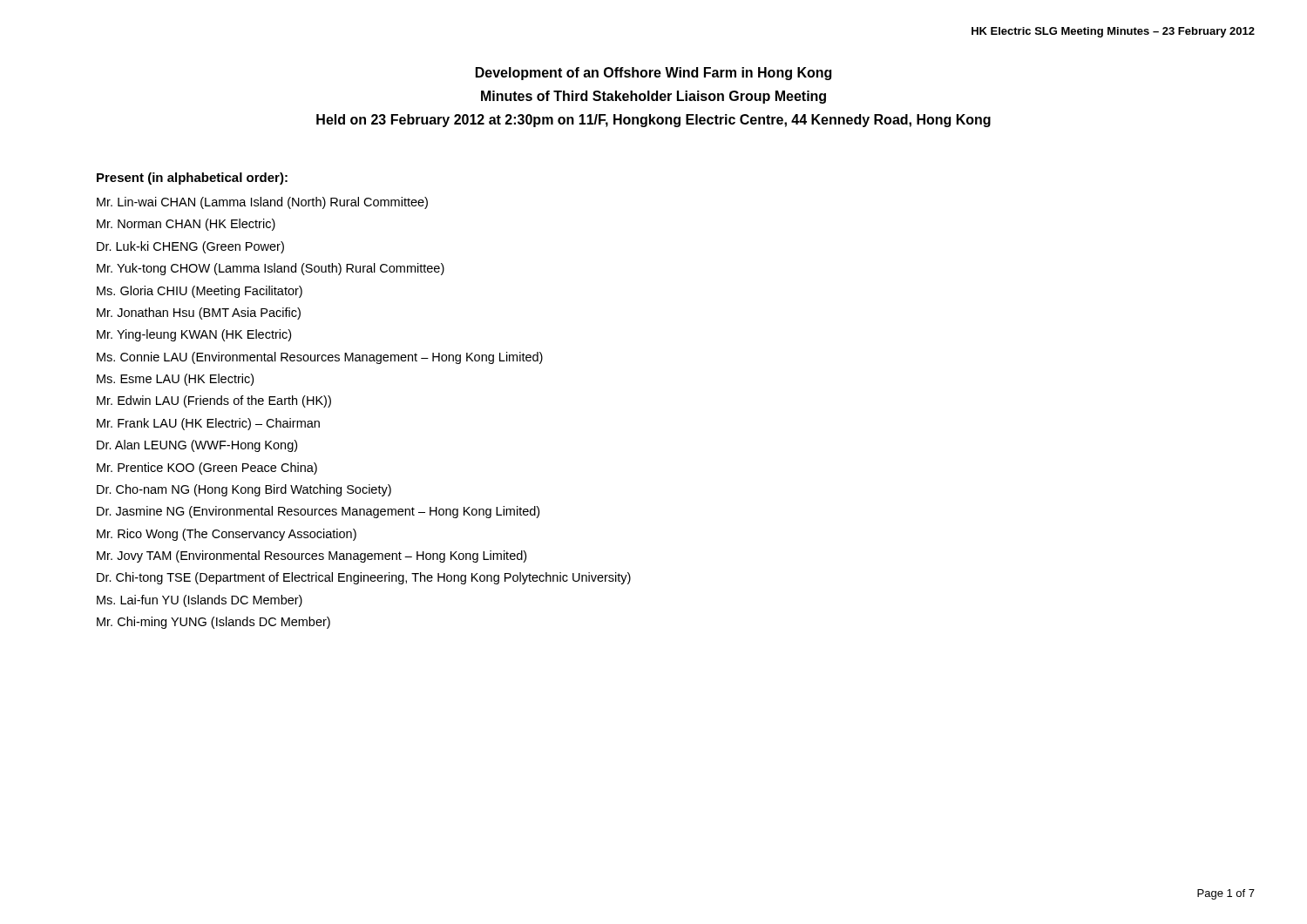Find "Mr. Rico Wong (The Conservancy Association)" on this page
The image size is (1307, 924).
pyautogui.click(x=226, y=534)
